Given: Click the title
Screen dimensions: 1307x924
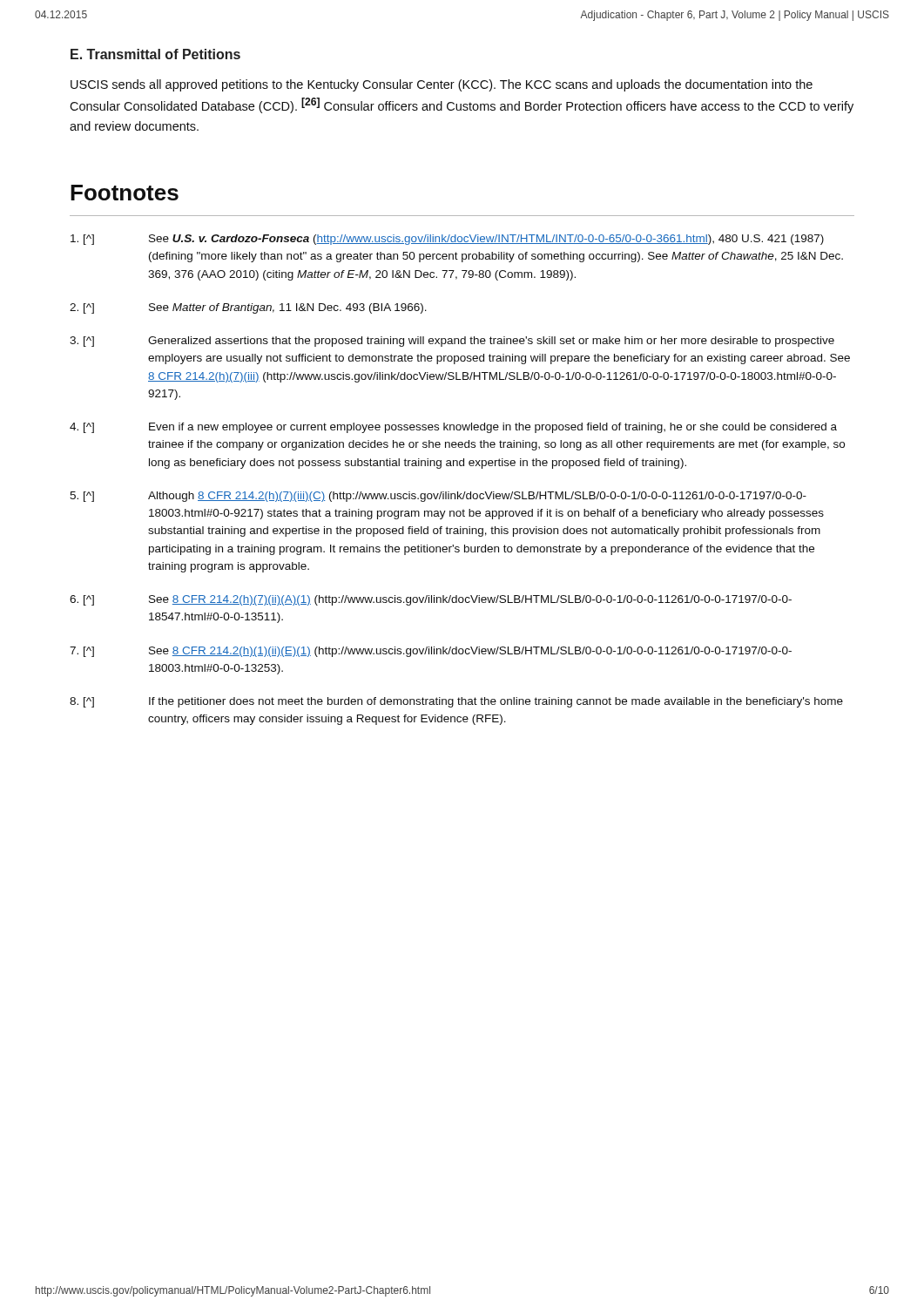Looking at the screenshot, I should pos(124,193).
